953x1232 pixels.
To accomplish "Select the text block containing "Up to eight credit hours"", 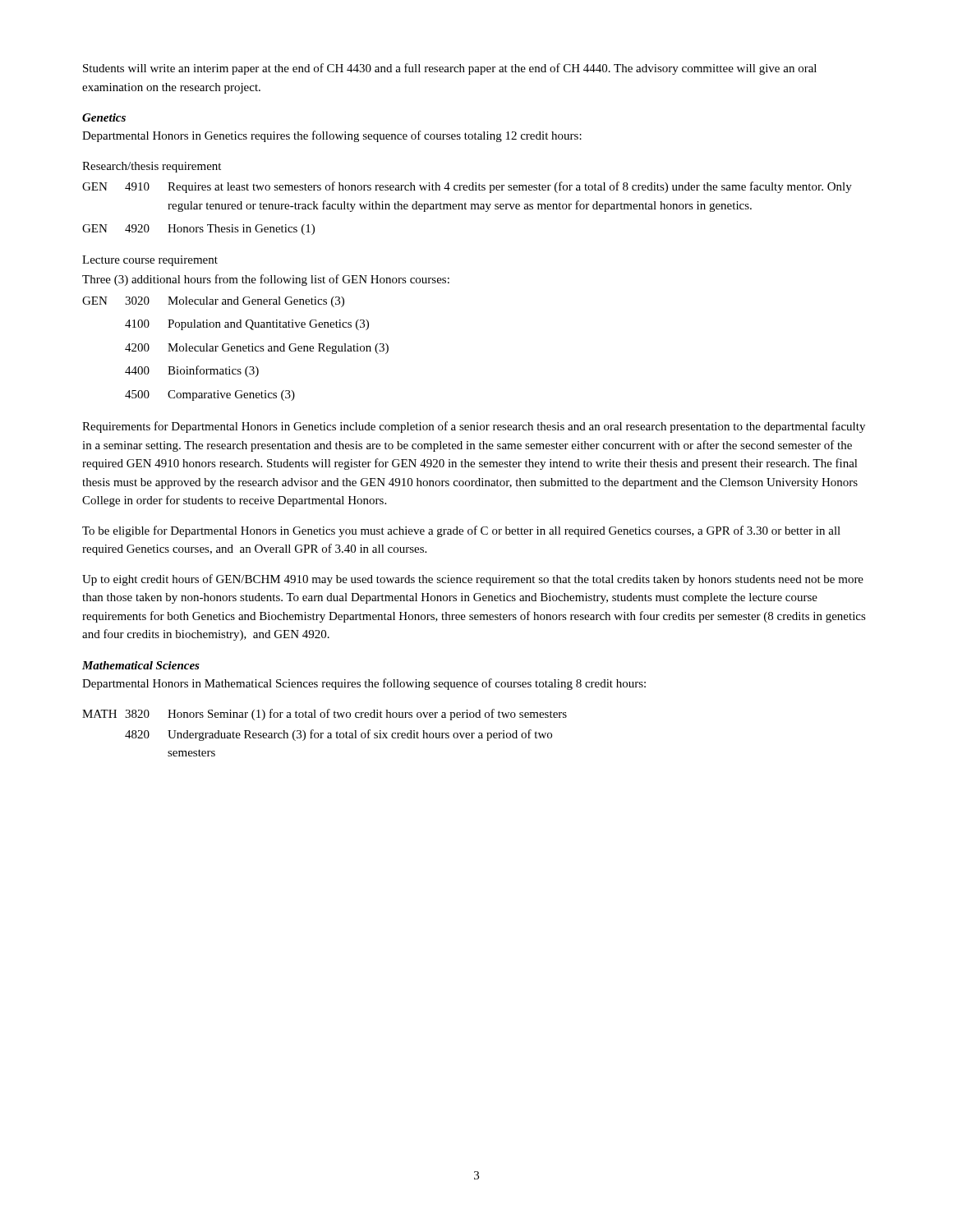I will coord(474,606).
